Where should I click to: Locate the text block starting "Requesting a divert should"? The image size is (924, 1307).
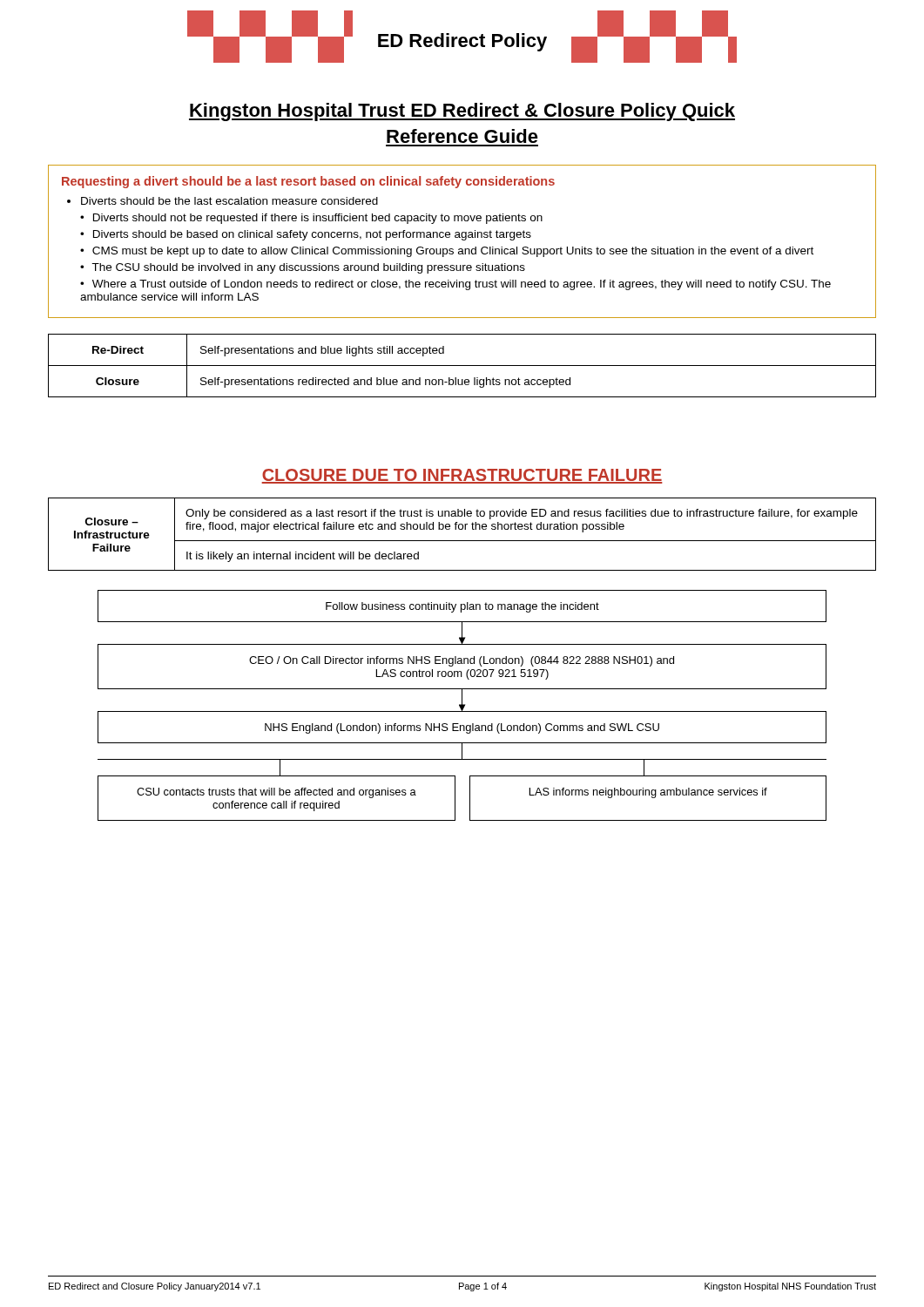tap(308, 182)
